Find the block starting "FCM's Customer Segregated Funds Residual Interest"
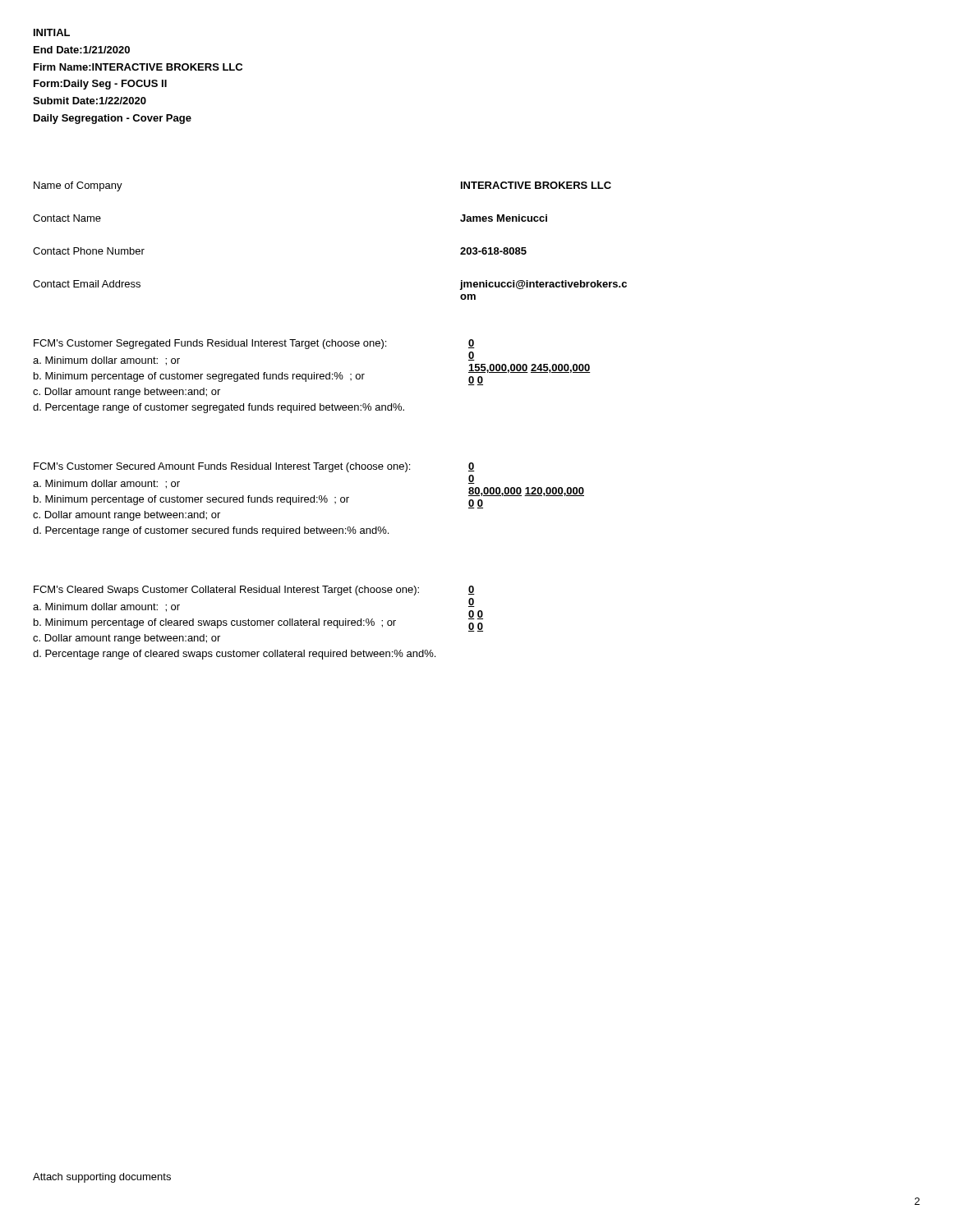This screenshot has height=1232, width=953. (476, 377)
